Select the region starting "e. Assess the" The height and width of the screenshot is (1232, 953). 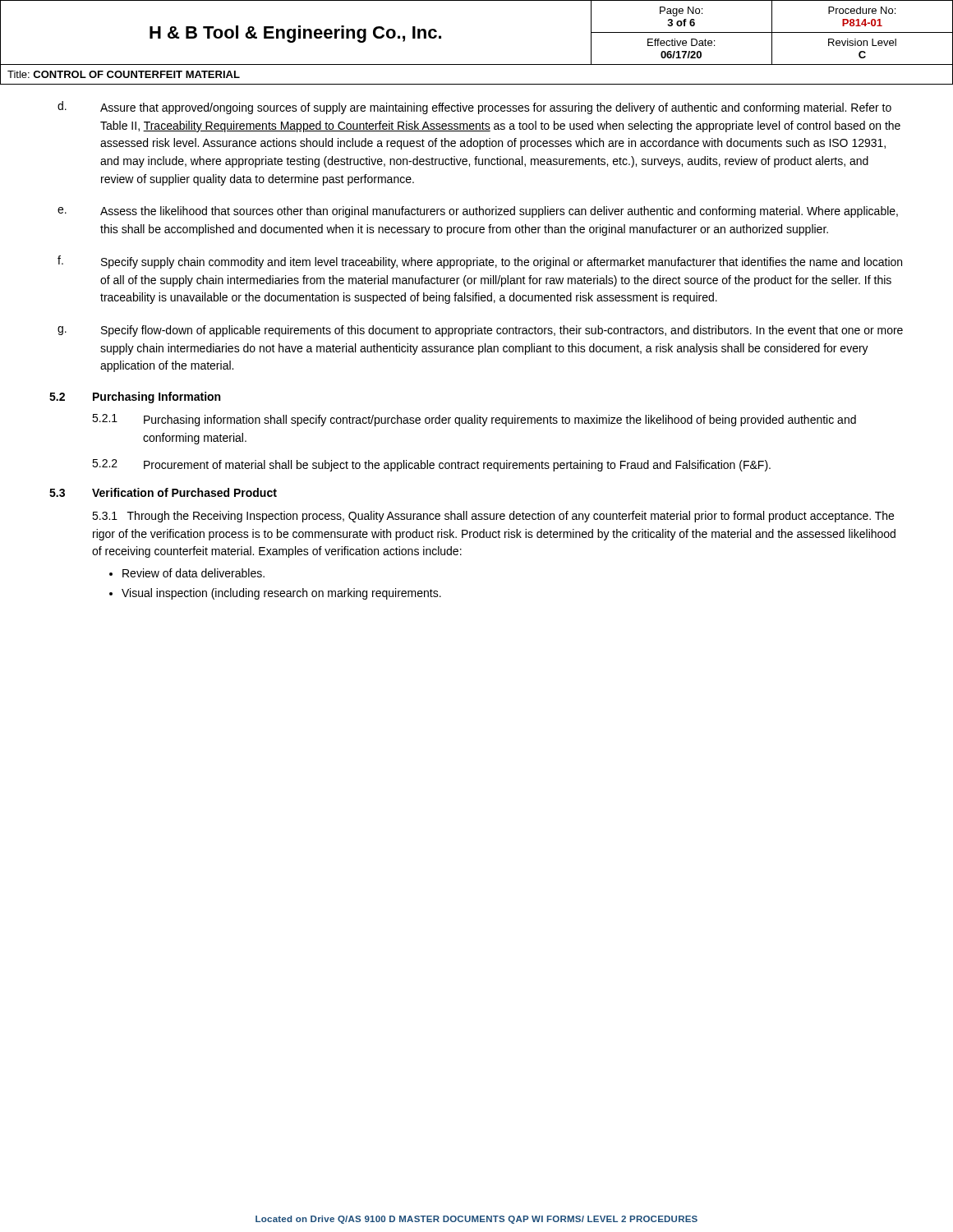[476, 221]
